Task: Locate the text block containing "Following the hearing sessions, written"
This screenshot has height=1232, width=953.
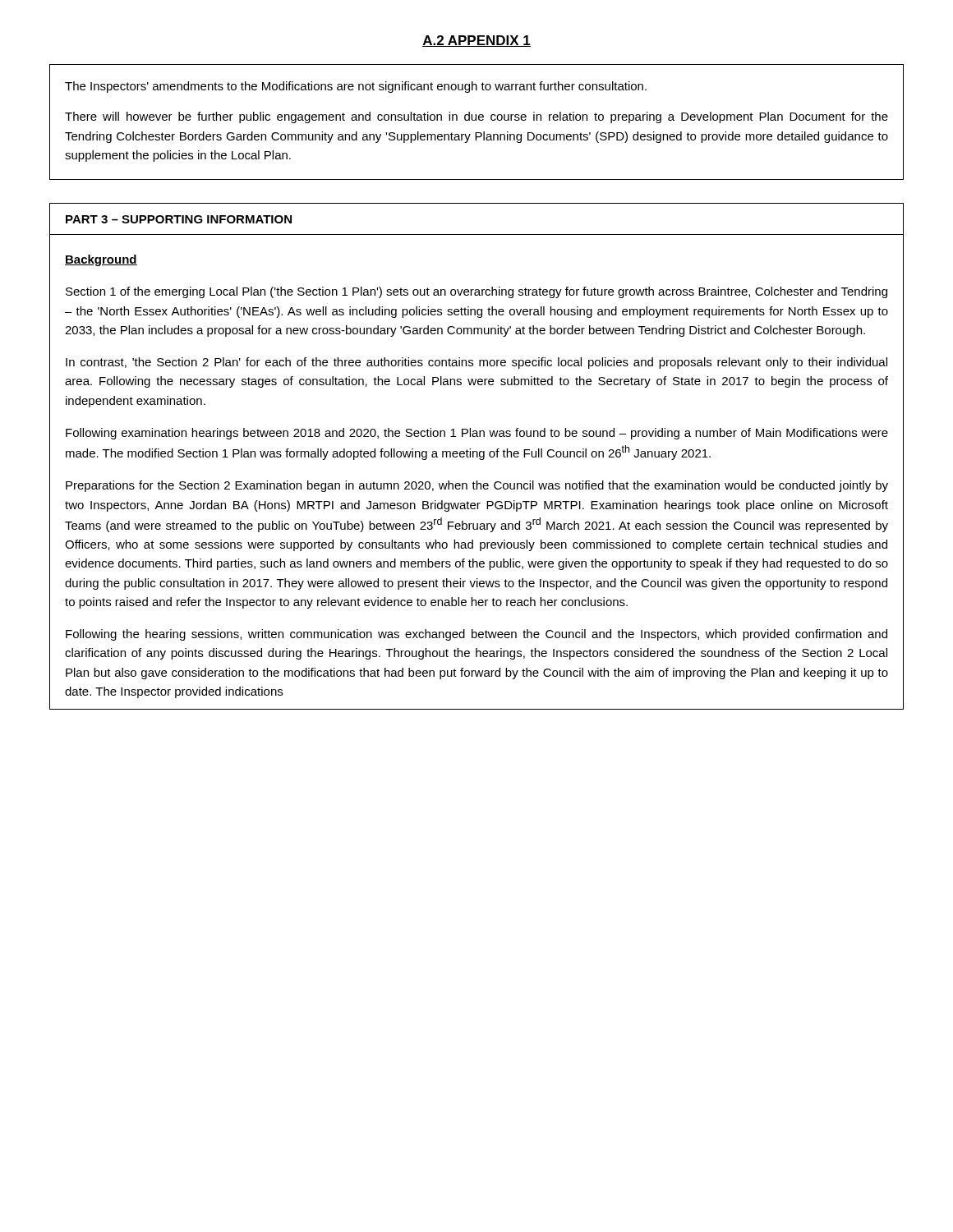Action: click(476, 662)
